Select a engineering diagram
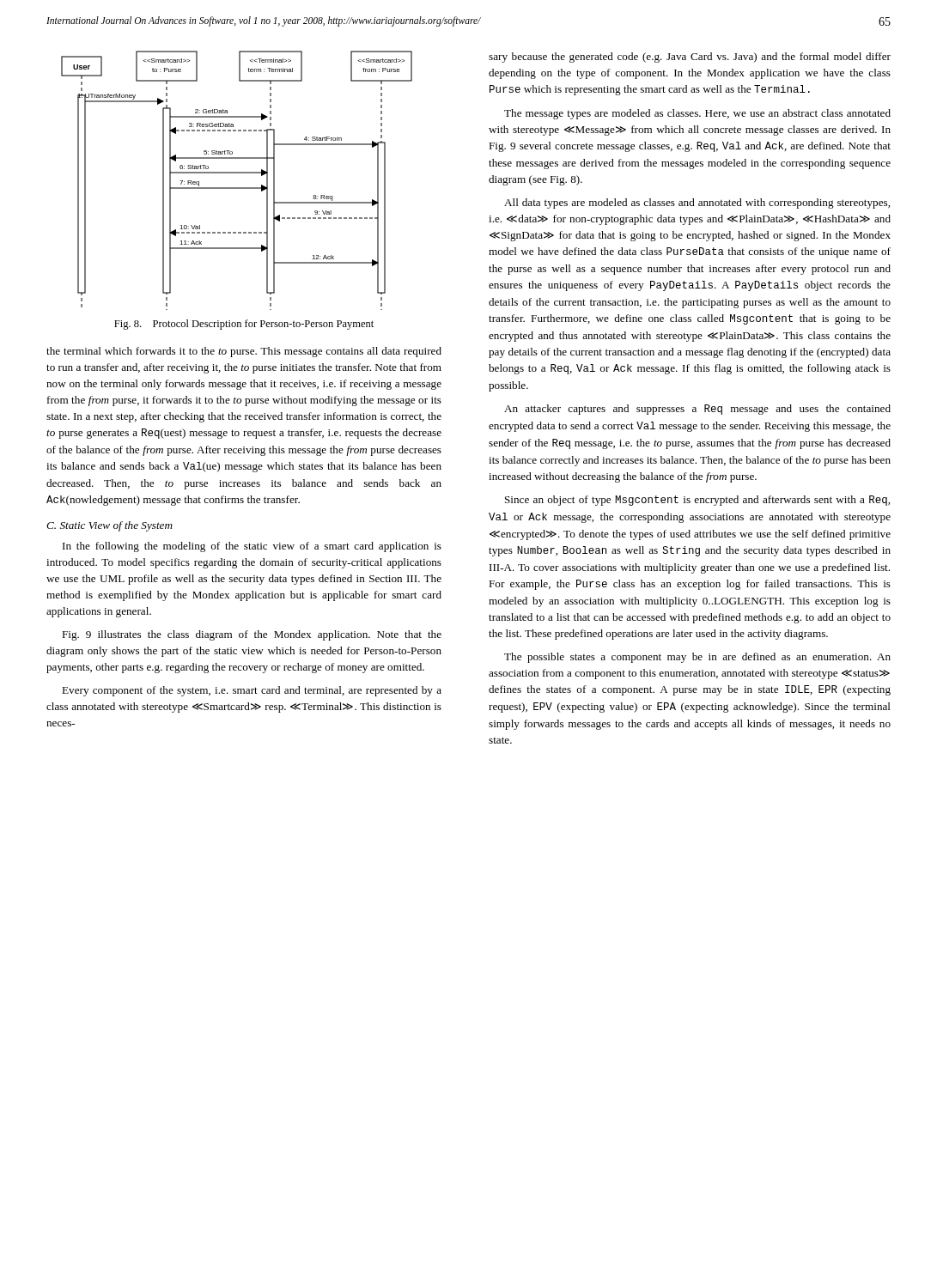937x1288 pixels. 244,181
